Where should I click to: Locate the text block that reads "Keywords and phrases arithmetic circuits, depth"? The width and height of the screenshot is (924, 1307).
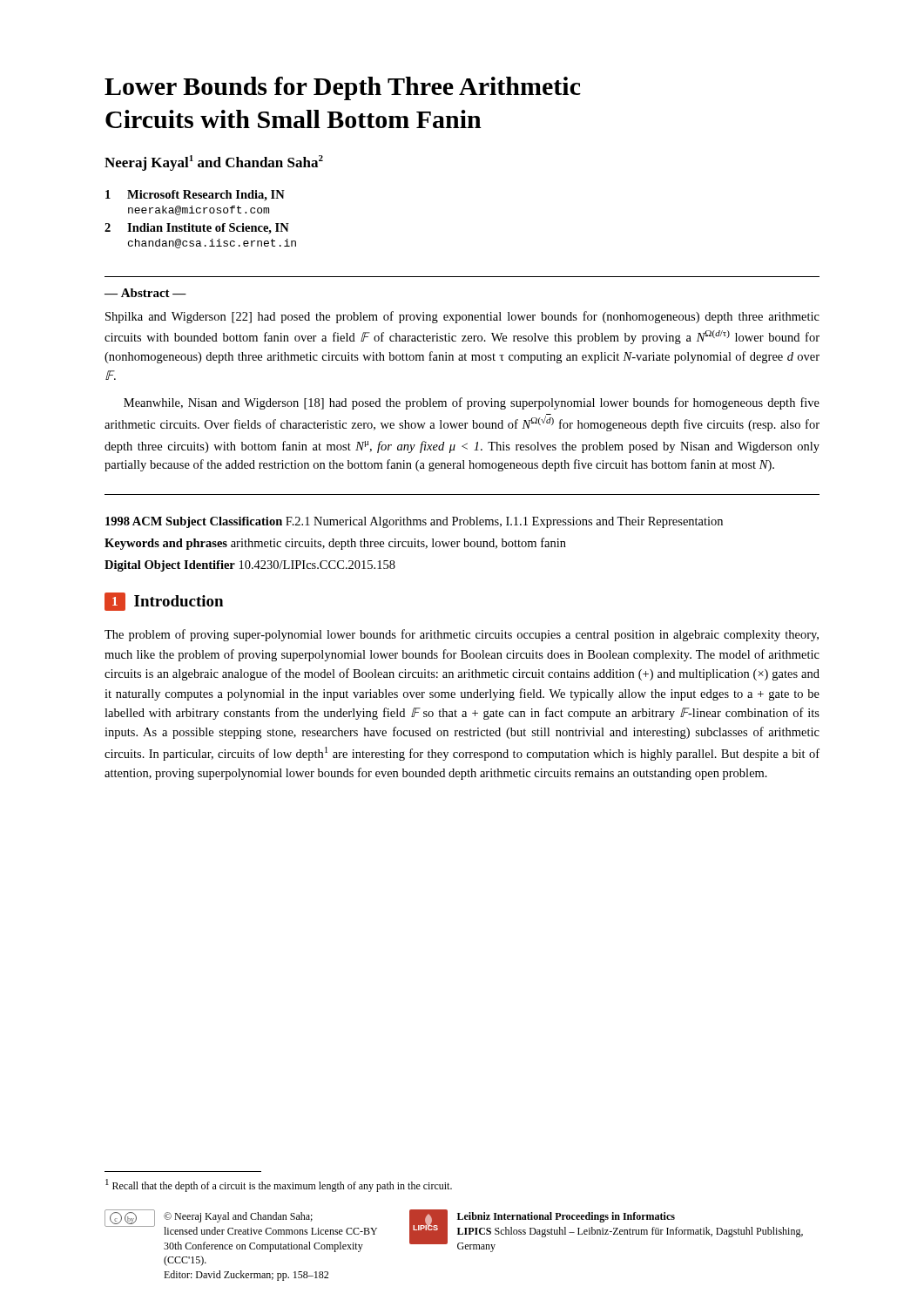pos(335,543)
